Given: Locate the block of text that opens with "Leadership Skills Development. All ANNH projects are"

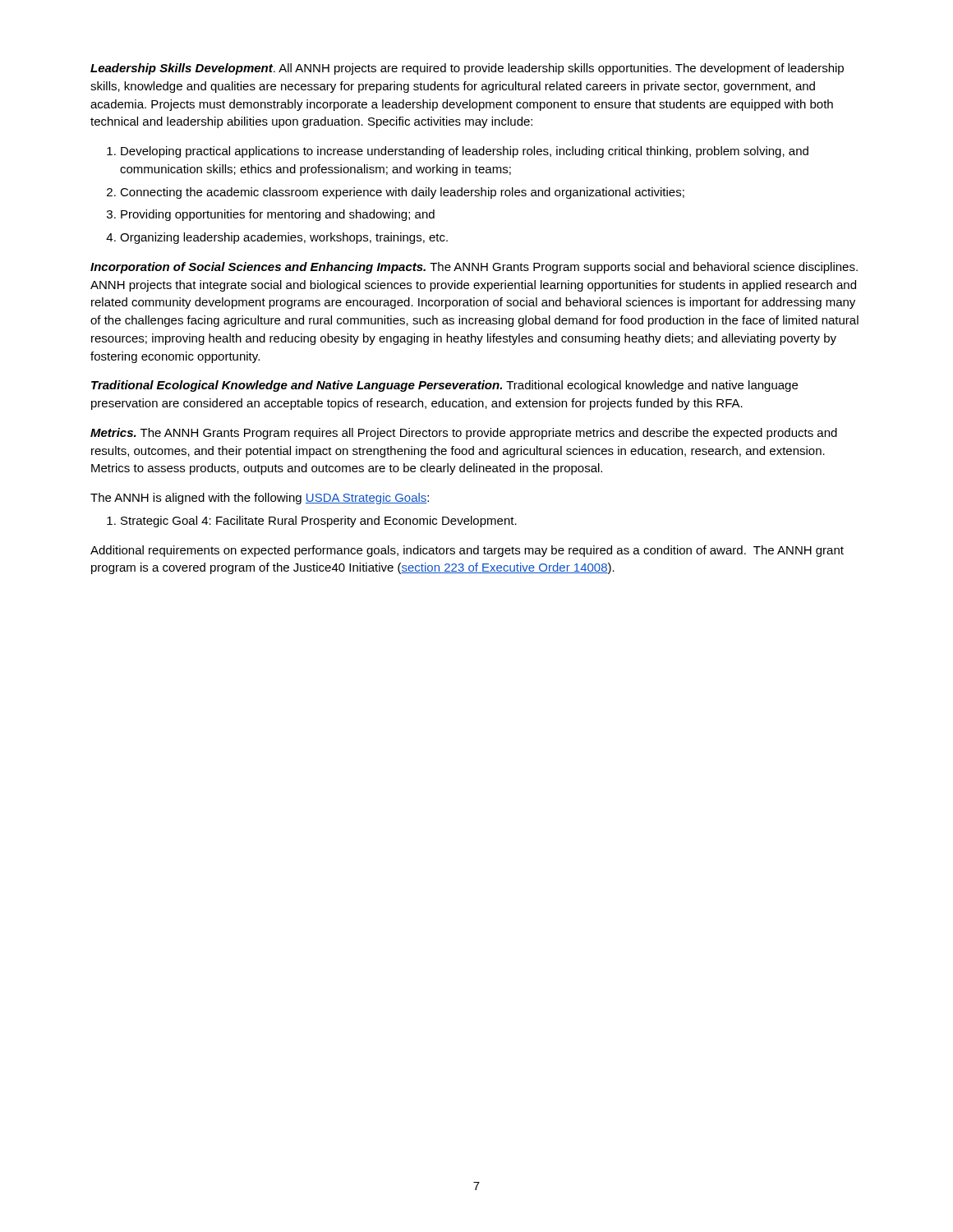Looking at the screenshot, I should [x=467, y=95].
